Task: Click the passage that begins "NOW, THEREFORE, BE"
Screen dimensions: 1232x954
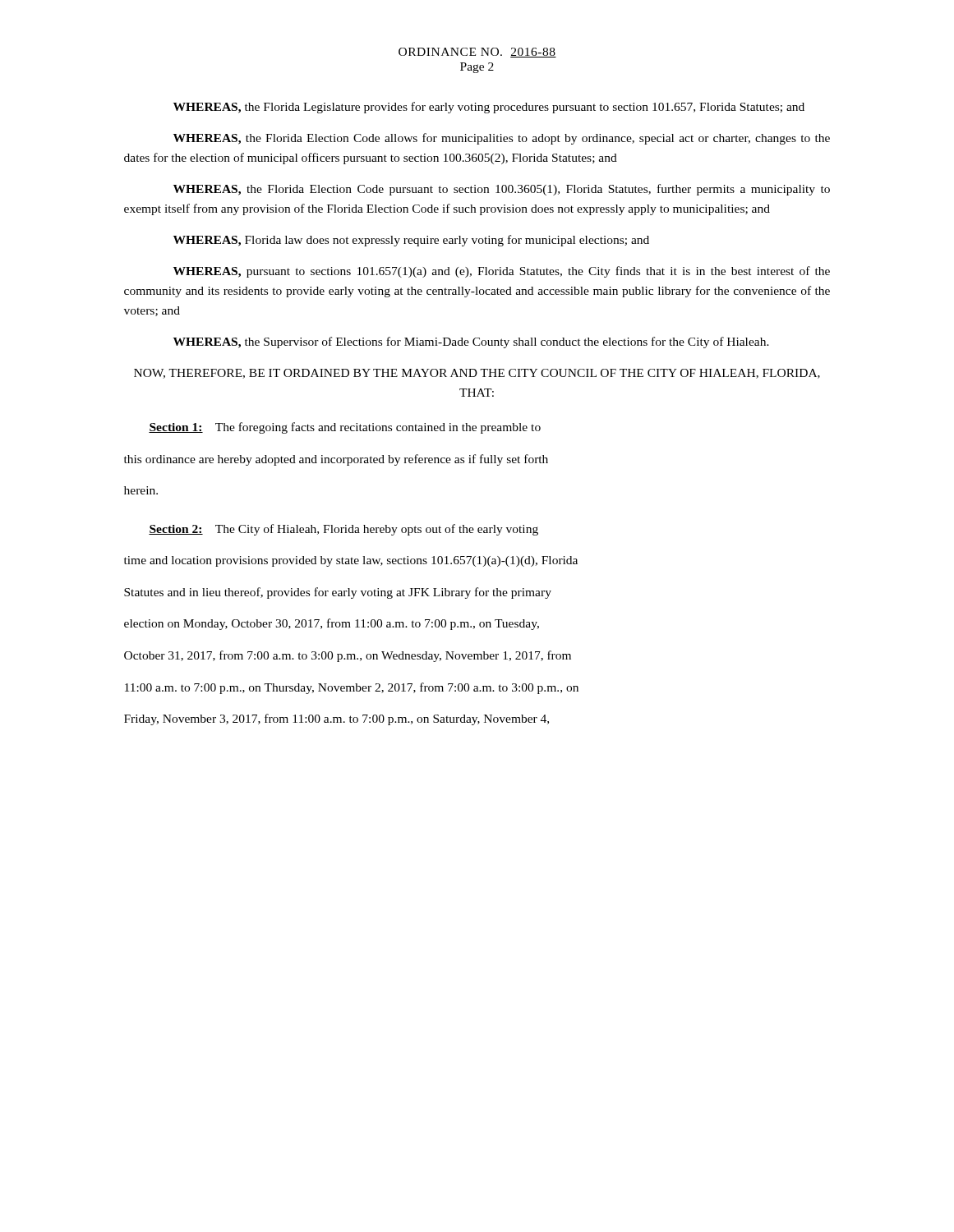Action: coord(477,382)
